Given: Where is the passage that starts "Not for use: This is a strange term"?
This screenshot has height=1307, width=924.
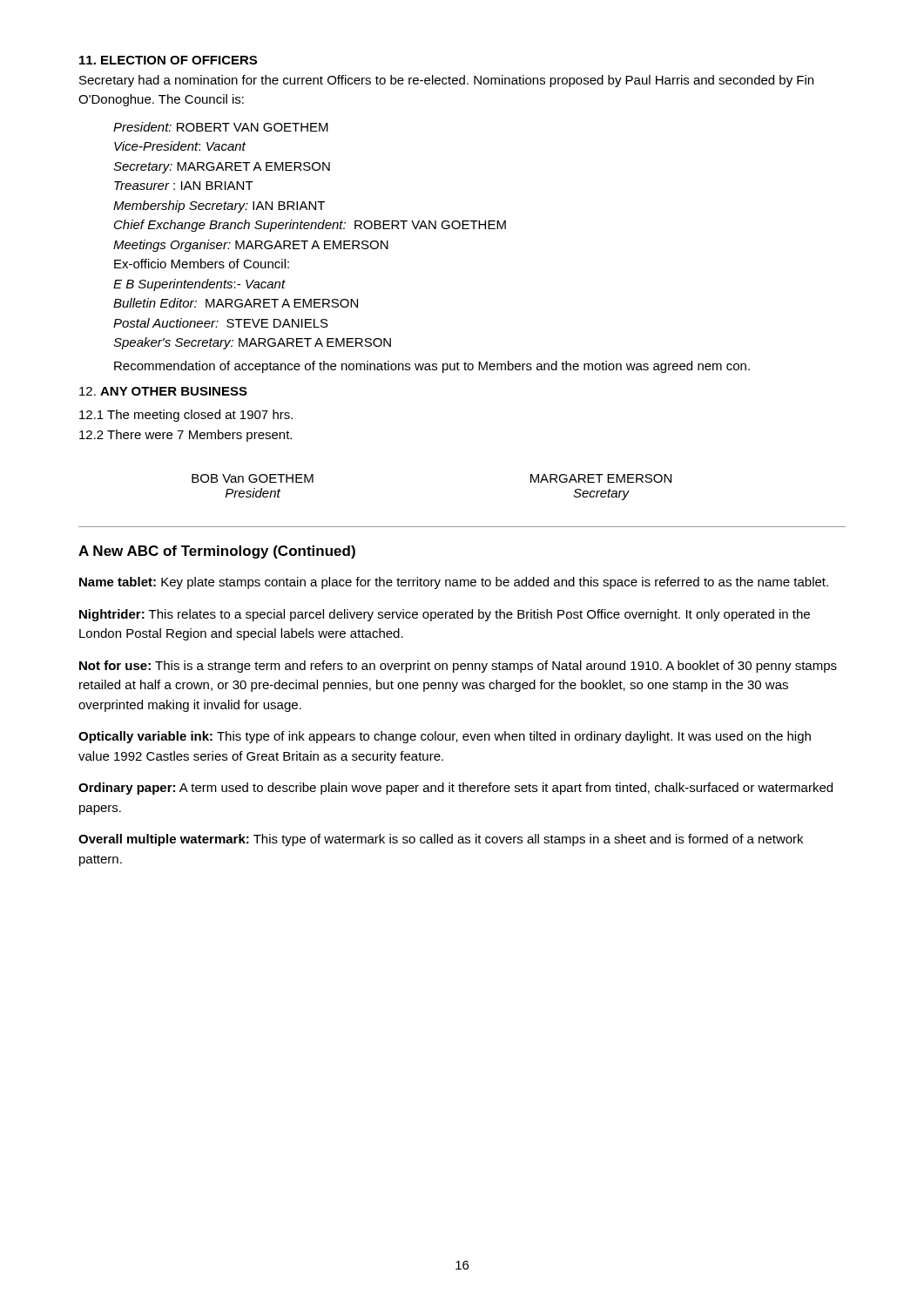Looking at the screenshot, I should pos(458,685).
